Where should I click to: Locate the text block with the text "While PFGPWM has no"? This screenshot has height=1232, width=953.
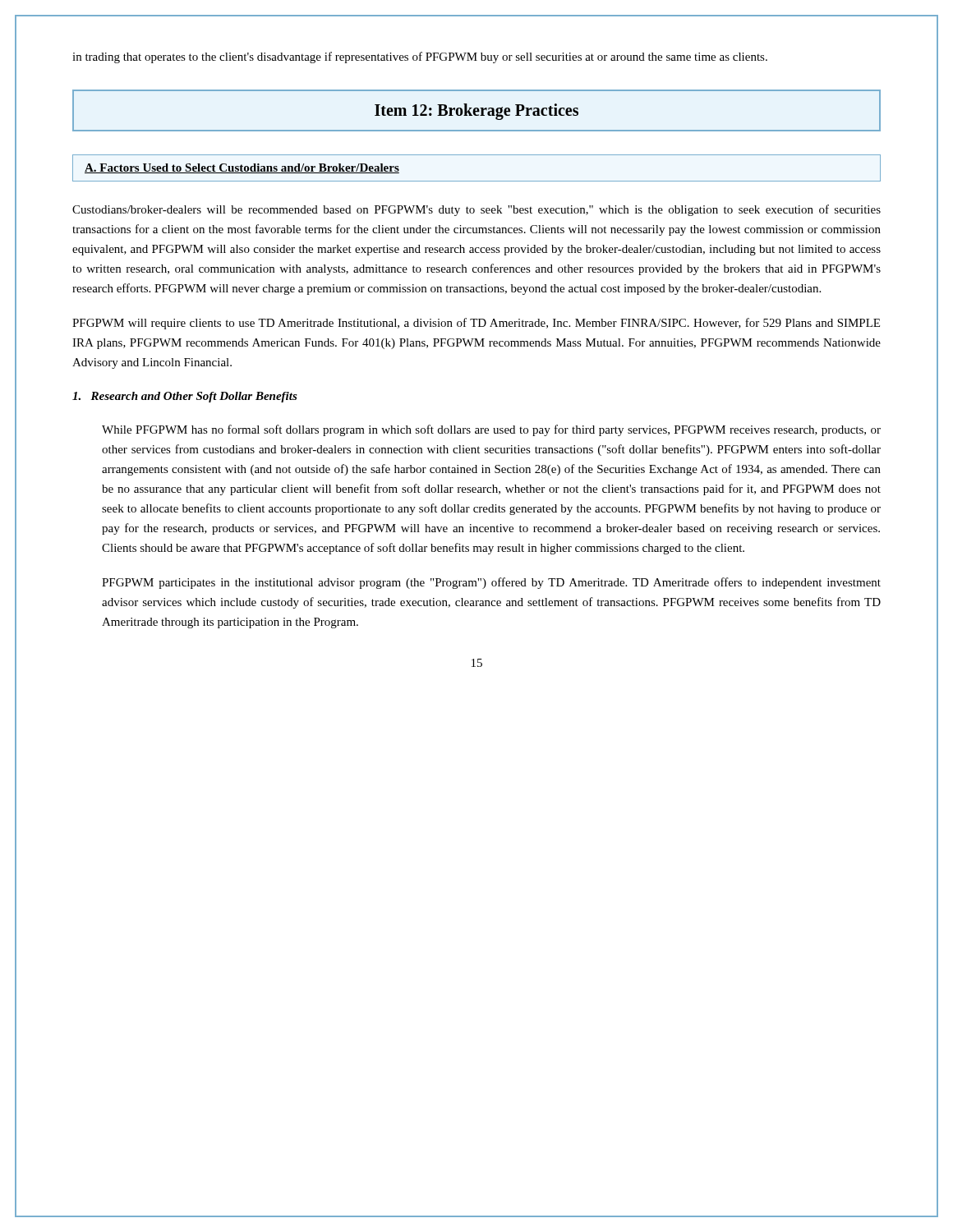pyautogui.click(x=491, y=489)
